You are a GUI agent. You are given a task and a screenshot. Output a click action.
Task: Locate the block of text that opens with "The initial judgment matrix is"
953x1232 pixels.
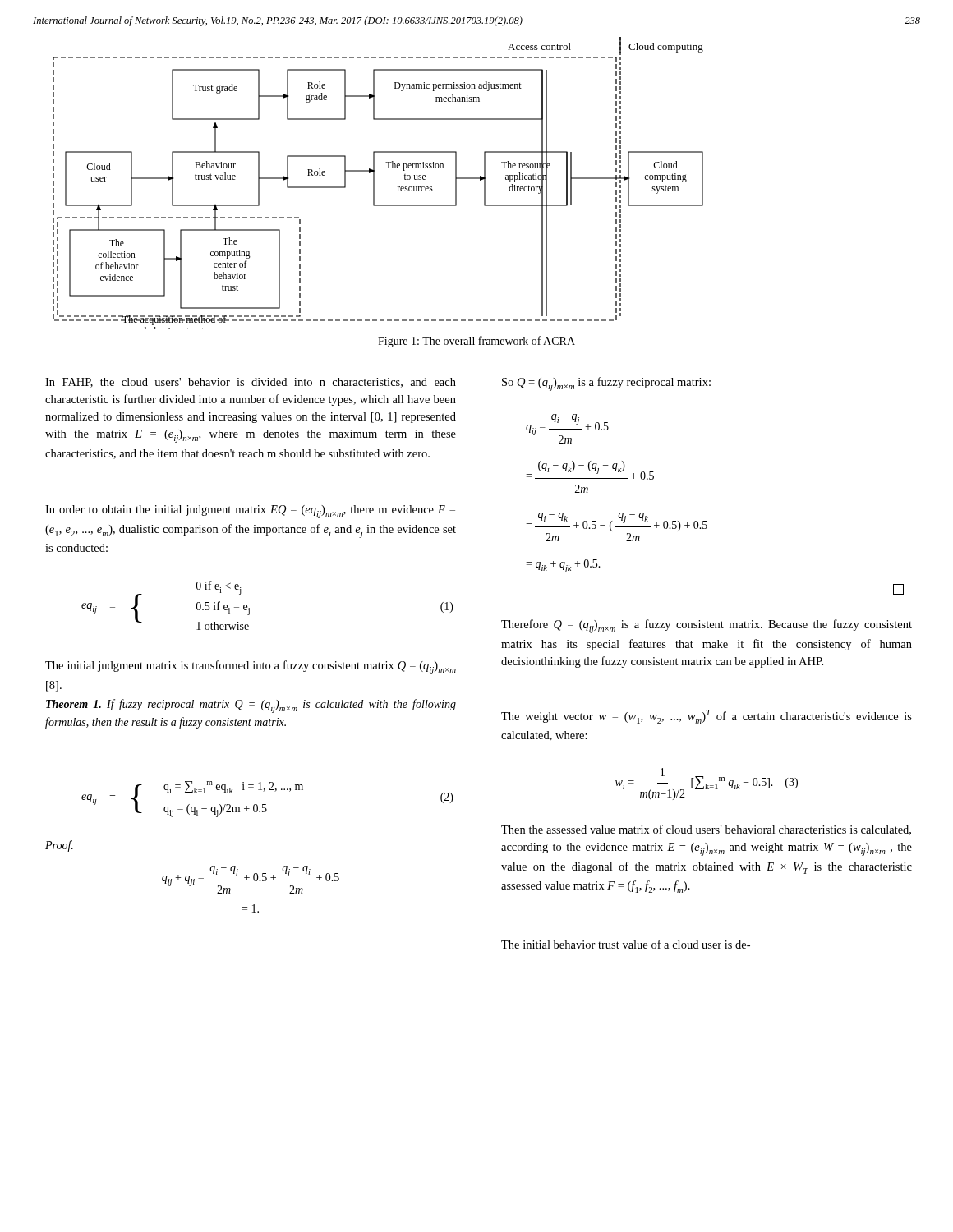(251, 675)
